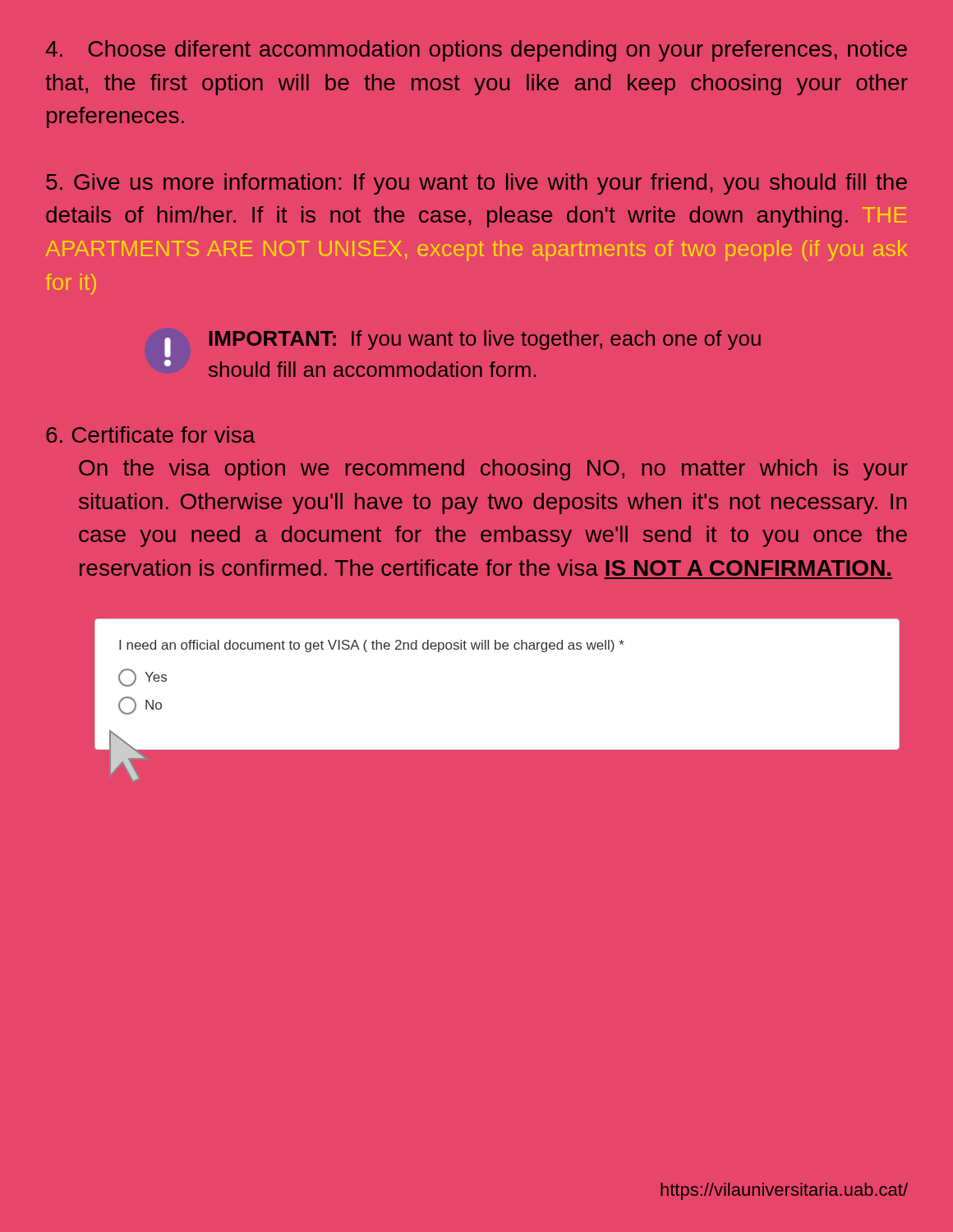The image size is (953, 1232).
Task: Find the text that reads "Certificate for visa"
Action: 150,435
